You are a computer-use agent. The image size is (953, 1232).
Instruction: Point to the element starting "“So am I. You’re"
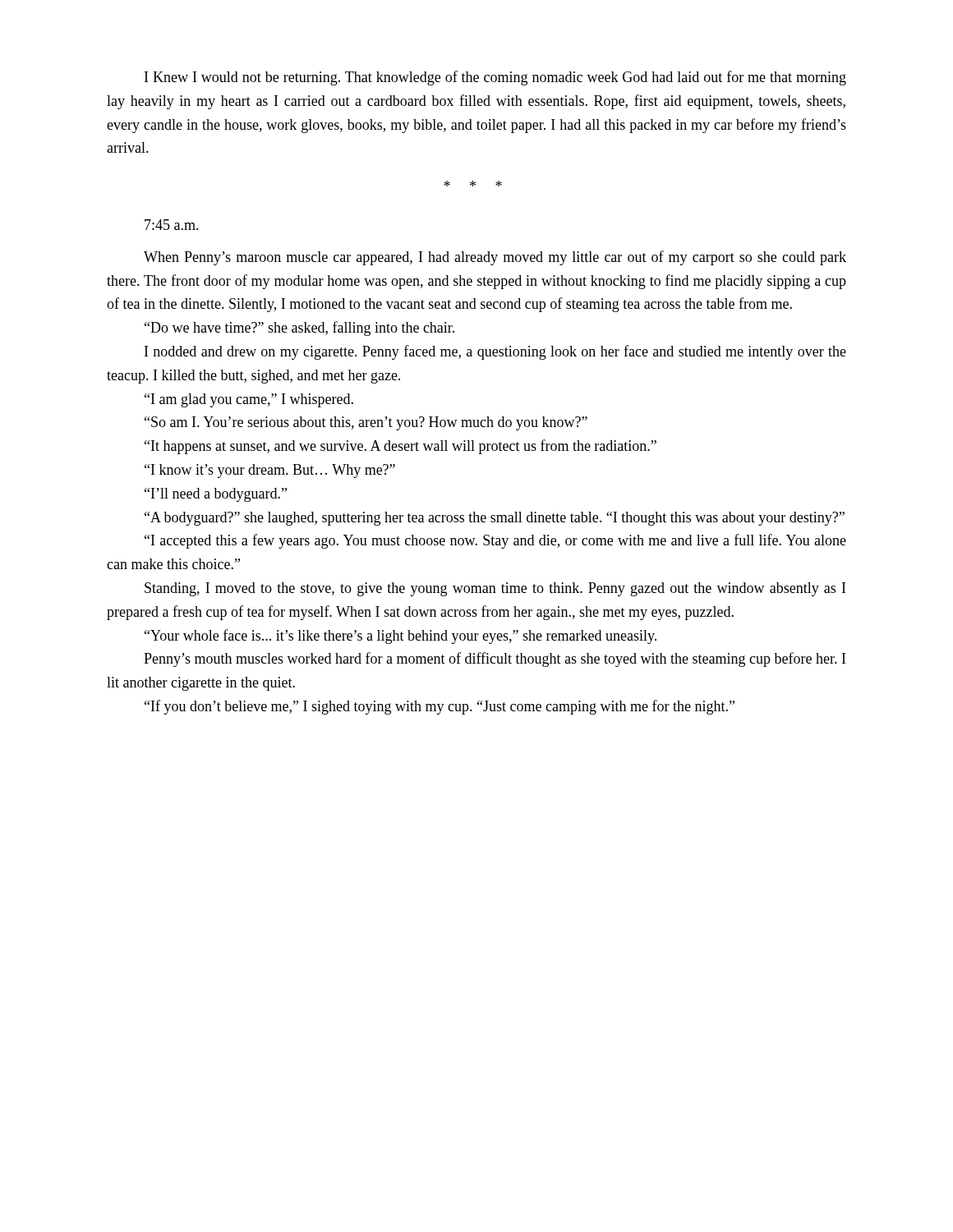[476, 423]
